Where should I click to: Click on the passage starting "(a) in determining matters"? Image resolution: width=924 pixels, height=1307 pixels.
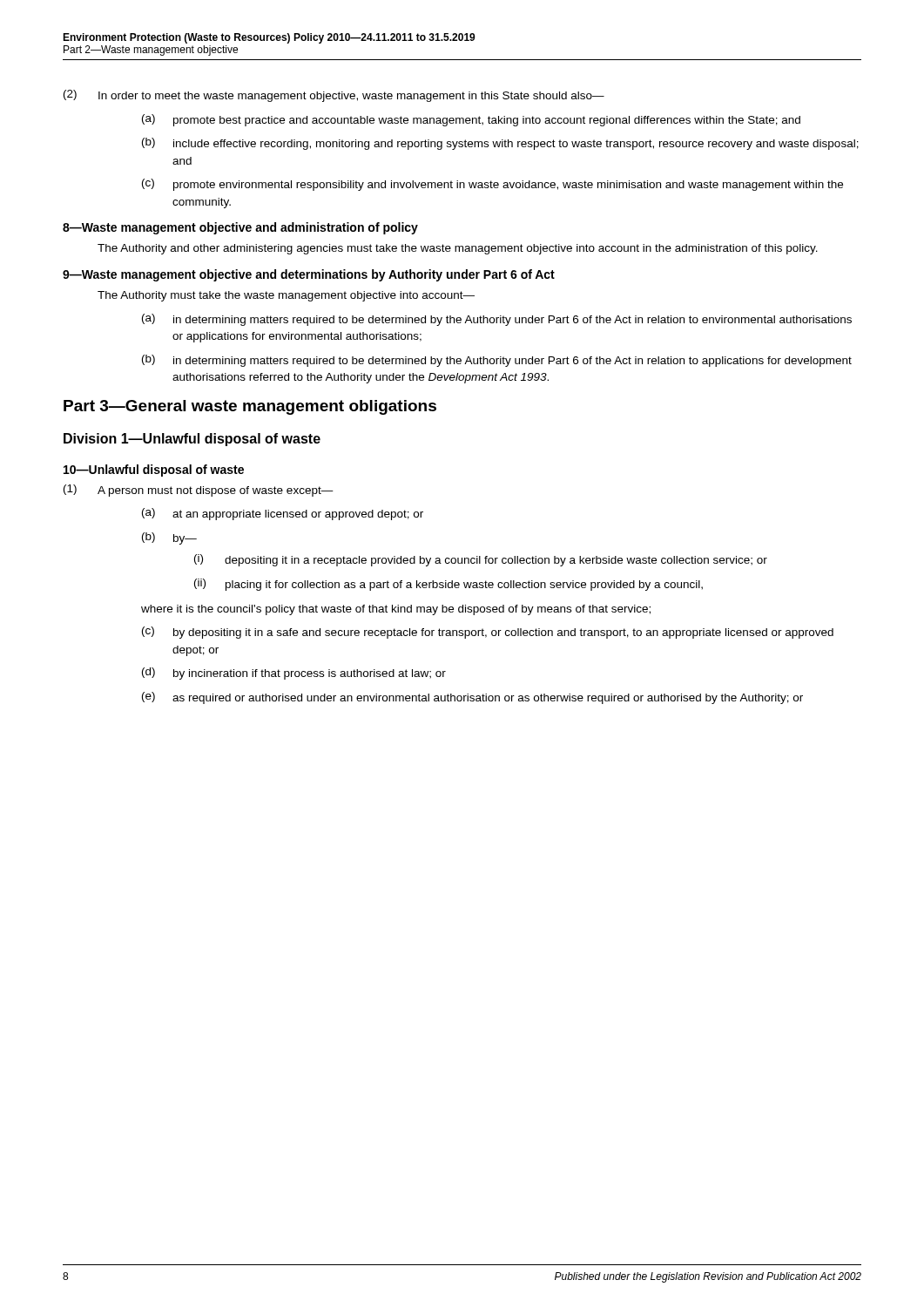coord(501,328)
